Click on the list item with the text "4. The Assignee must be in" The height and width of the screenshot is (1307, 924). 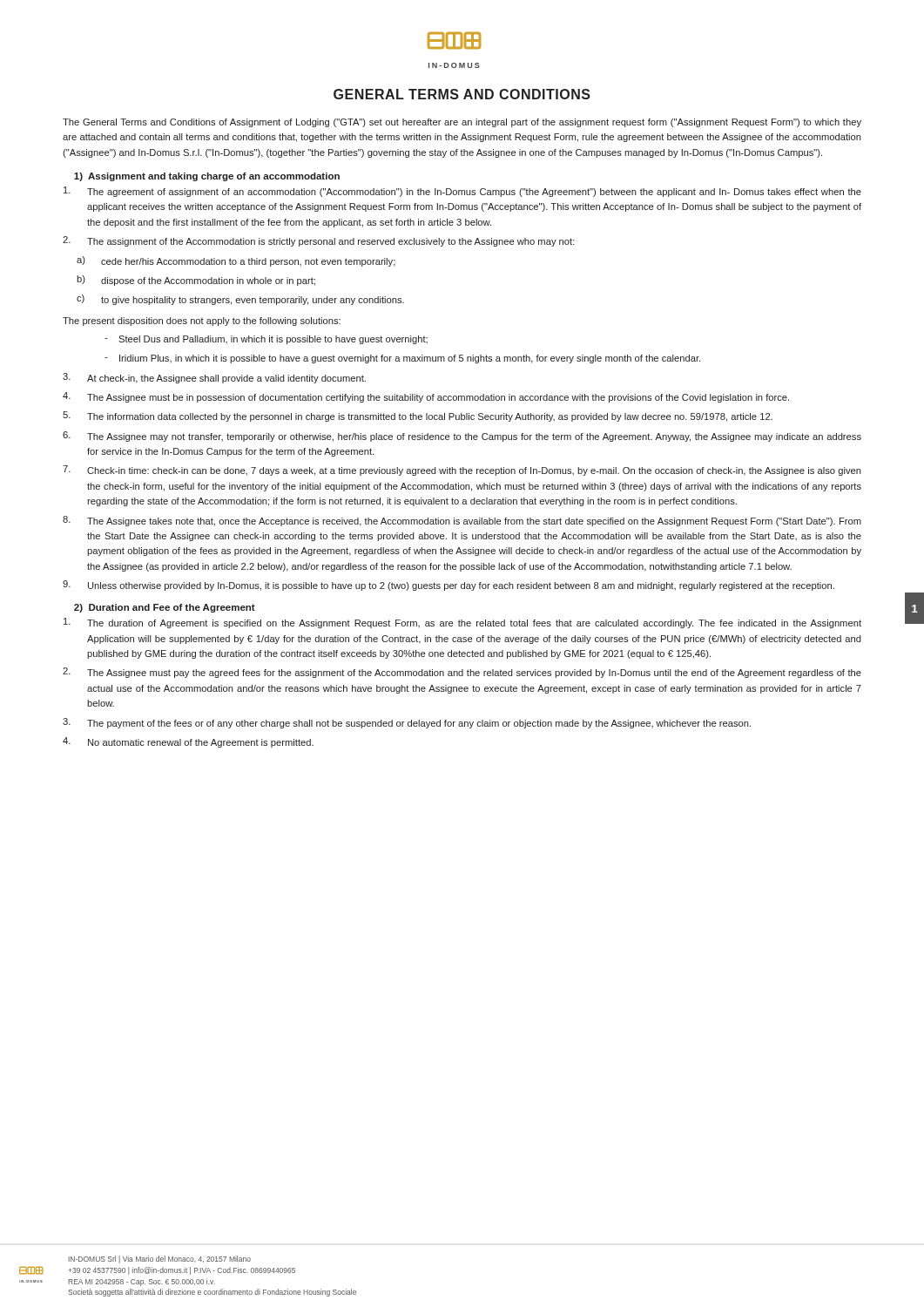point(462,398)
